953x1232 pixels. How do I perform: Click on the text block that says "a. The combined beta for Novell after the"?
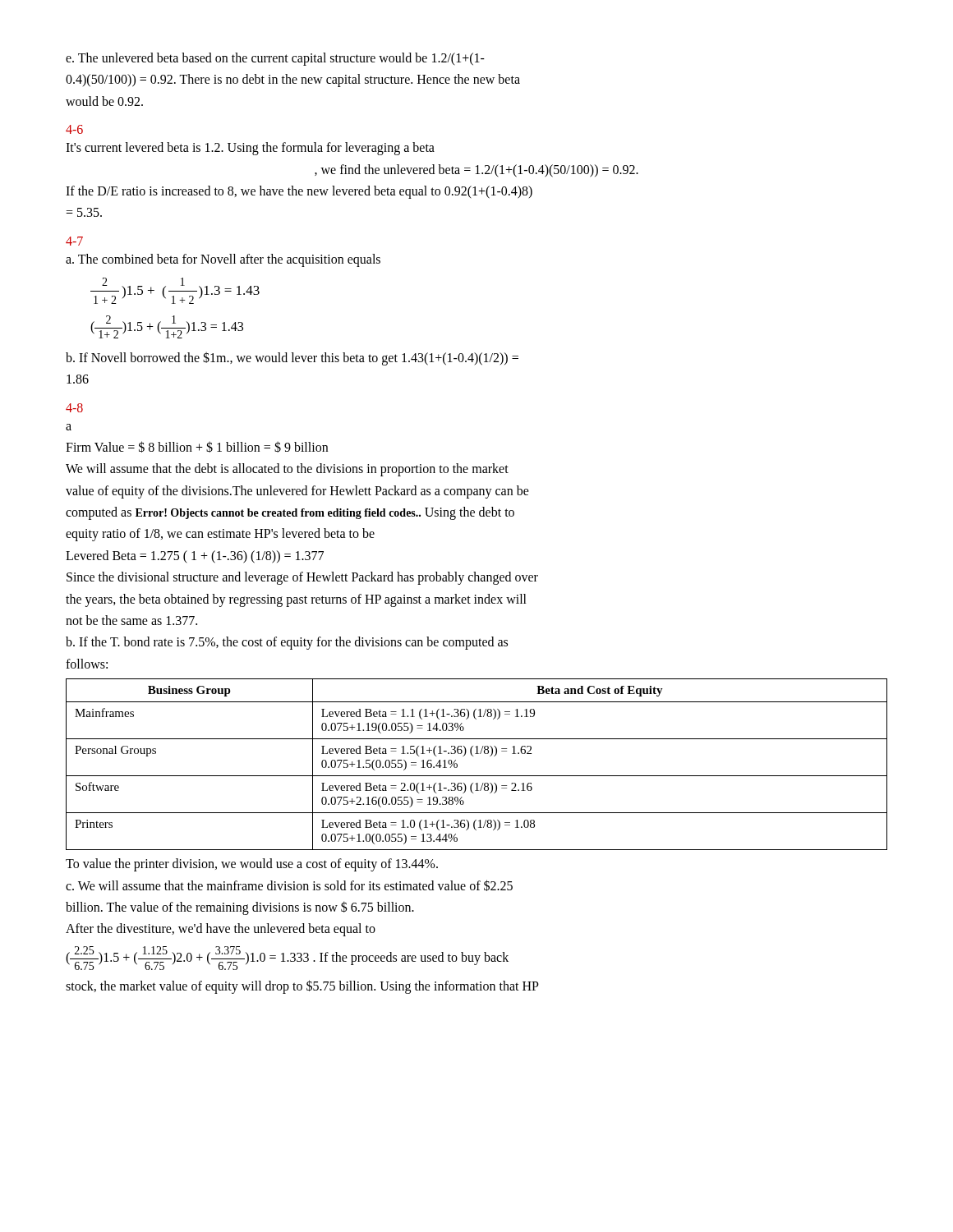223,260
